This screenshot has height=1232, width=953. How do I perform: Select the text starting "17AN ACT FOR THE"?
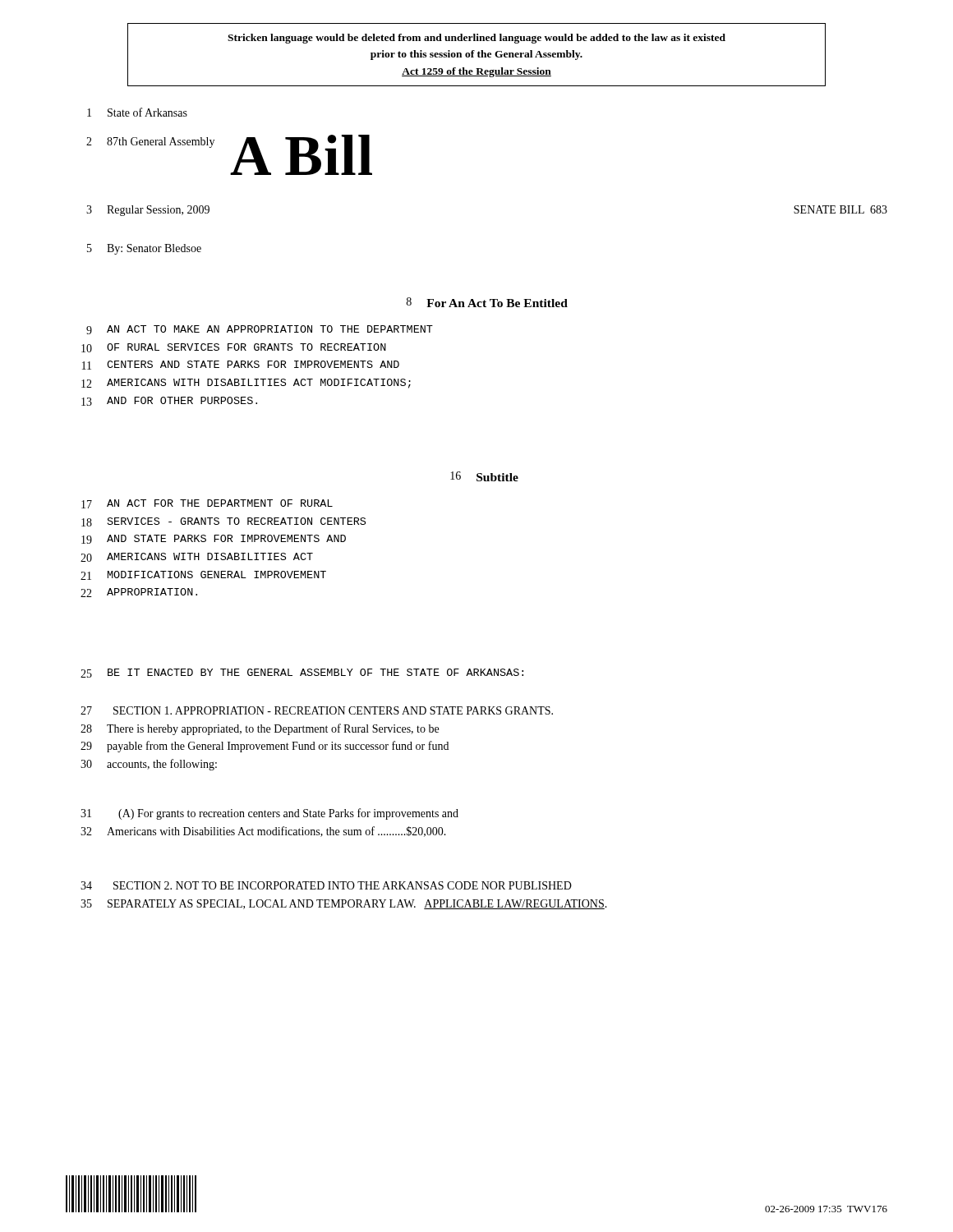pyautogui.click(x=207, y=504)
